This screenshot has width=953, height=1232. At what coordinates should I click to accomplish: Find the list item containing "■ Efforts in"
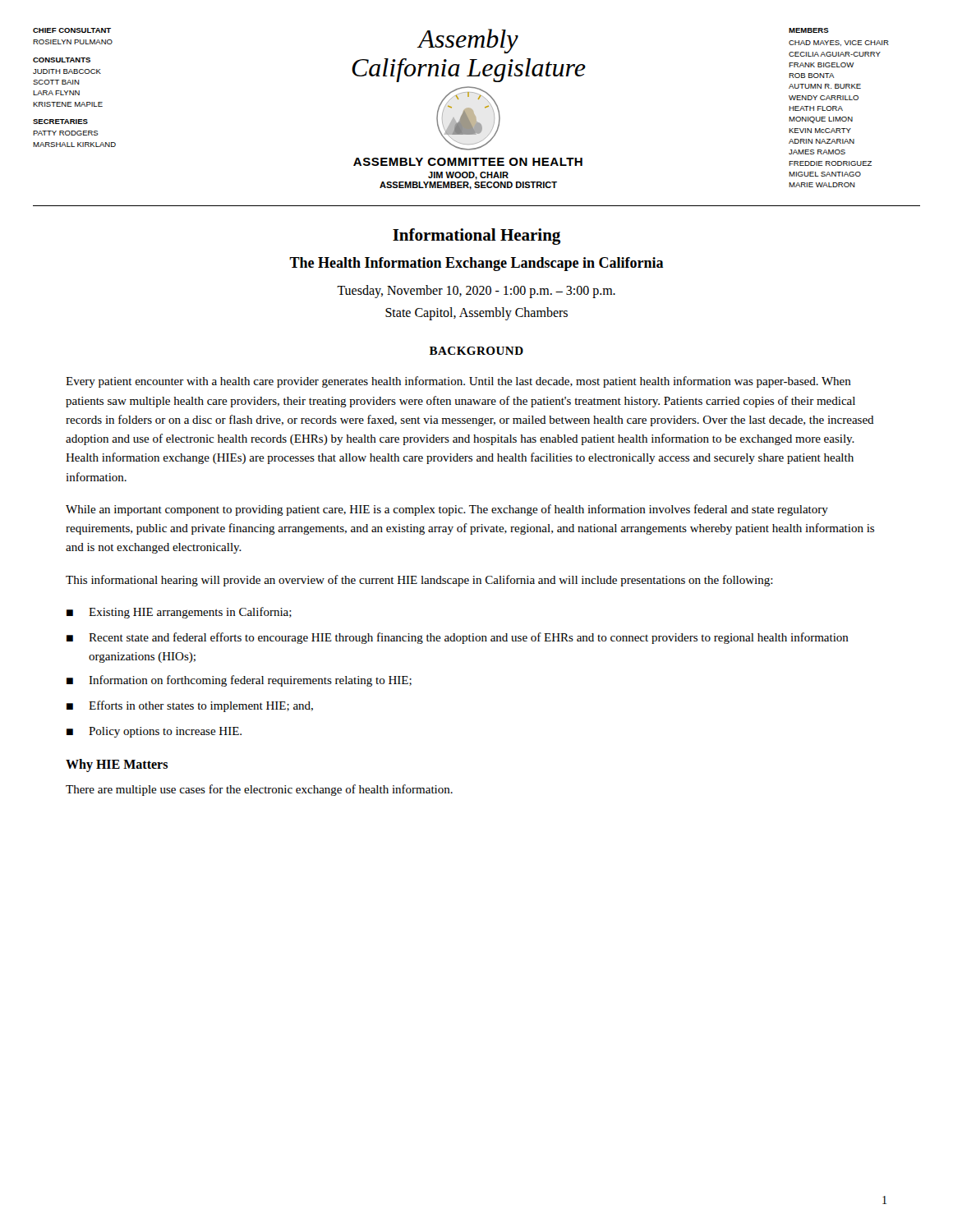coord(190,707)
